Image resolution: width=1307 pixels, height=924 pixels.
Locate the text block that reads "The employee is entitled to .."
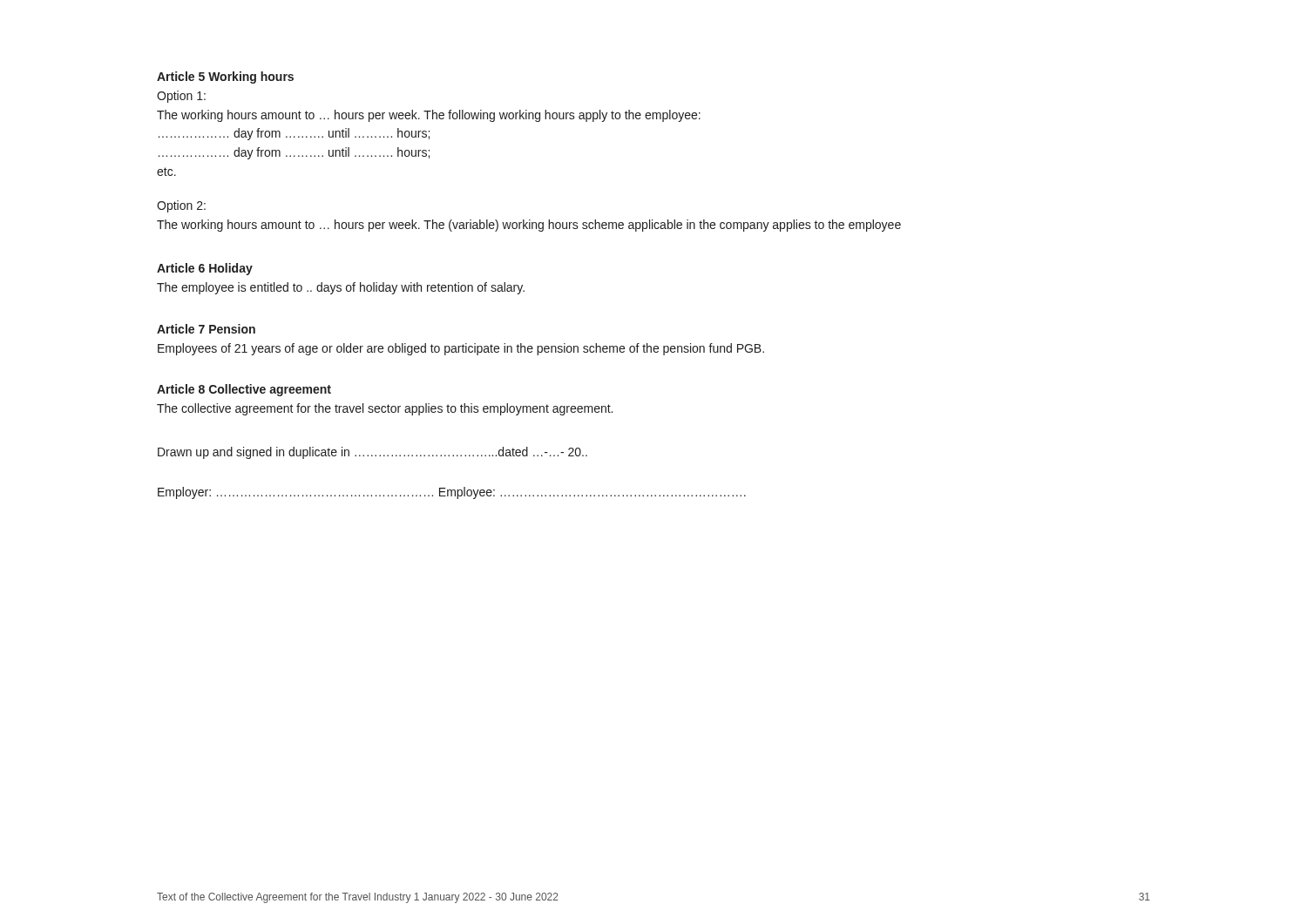coord(341,287)
